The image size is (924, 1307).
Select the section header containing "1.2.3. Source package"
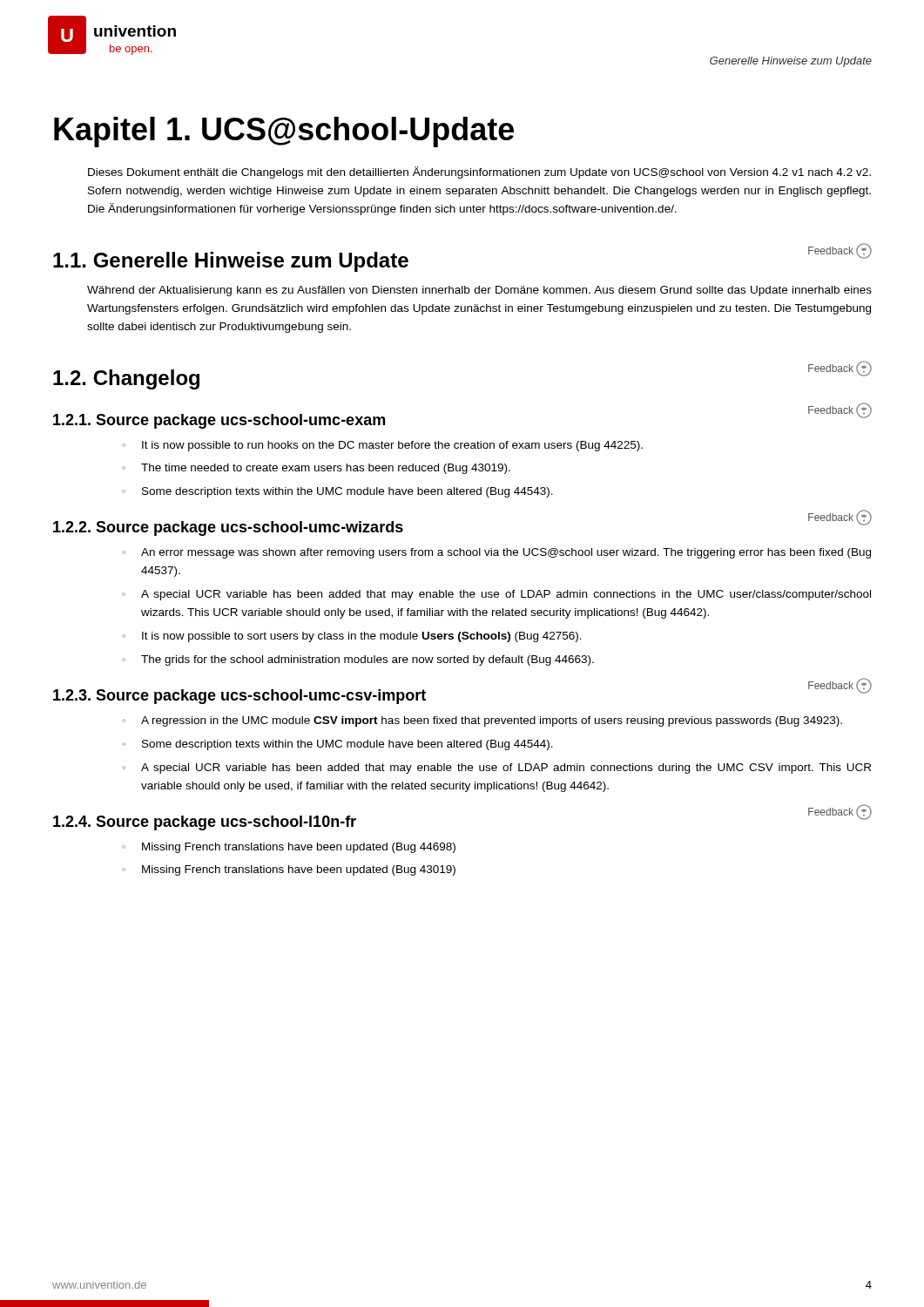[x=239, y=696]
